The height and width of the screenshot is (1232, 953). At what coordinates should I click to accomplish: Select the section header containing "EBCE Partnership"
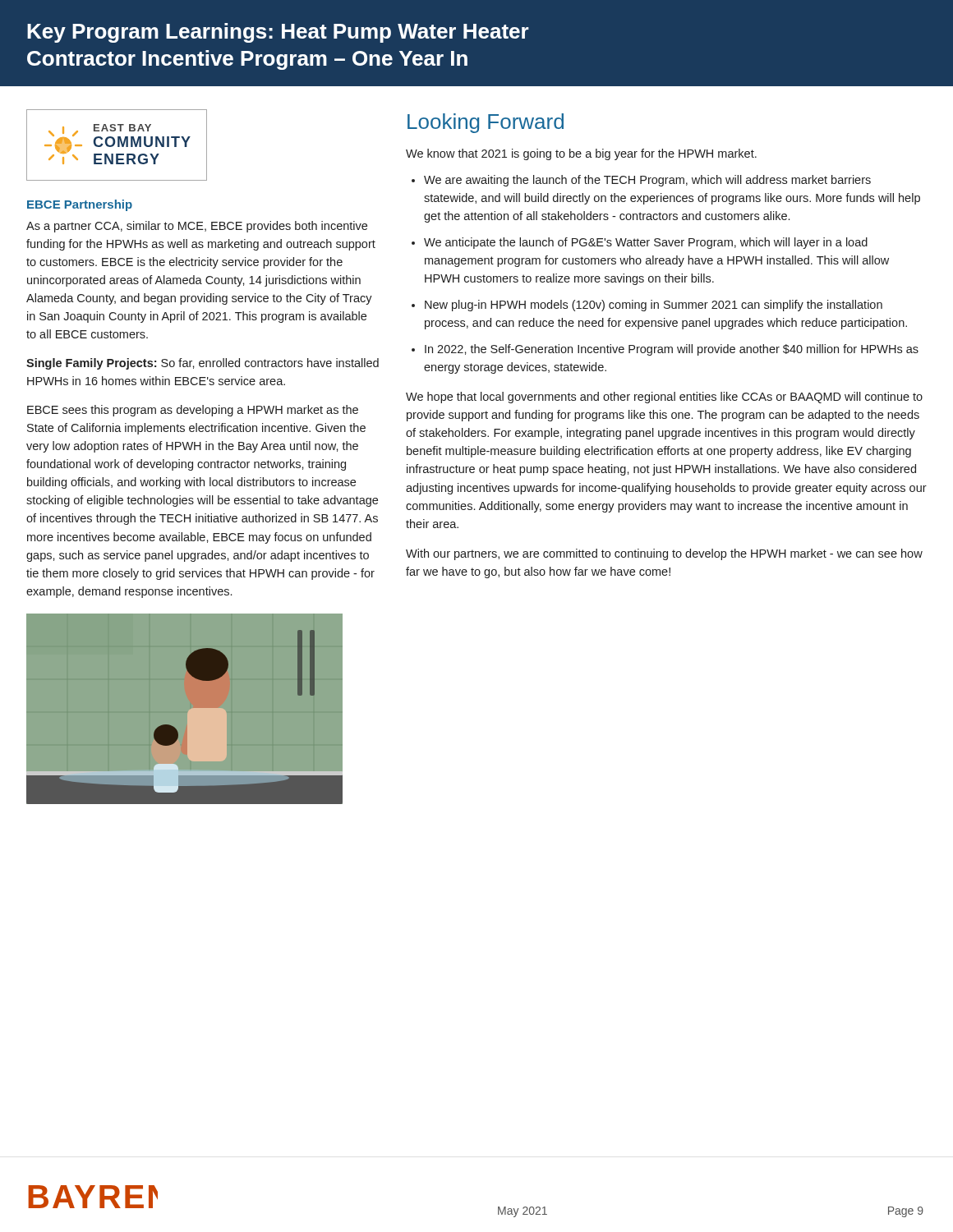click(79, 204)
